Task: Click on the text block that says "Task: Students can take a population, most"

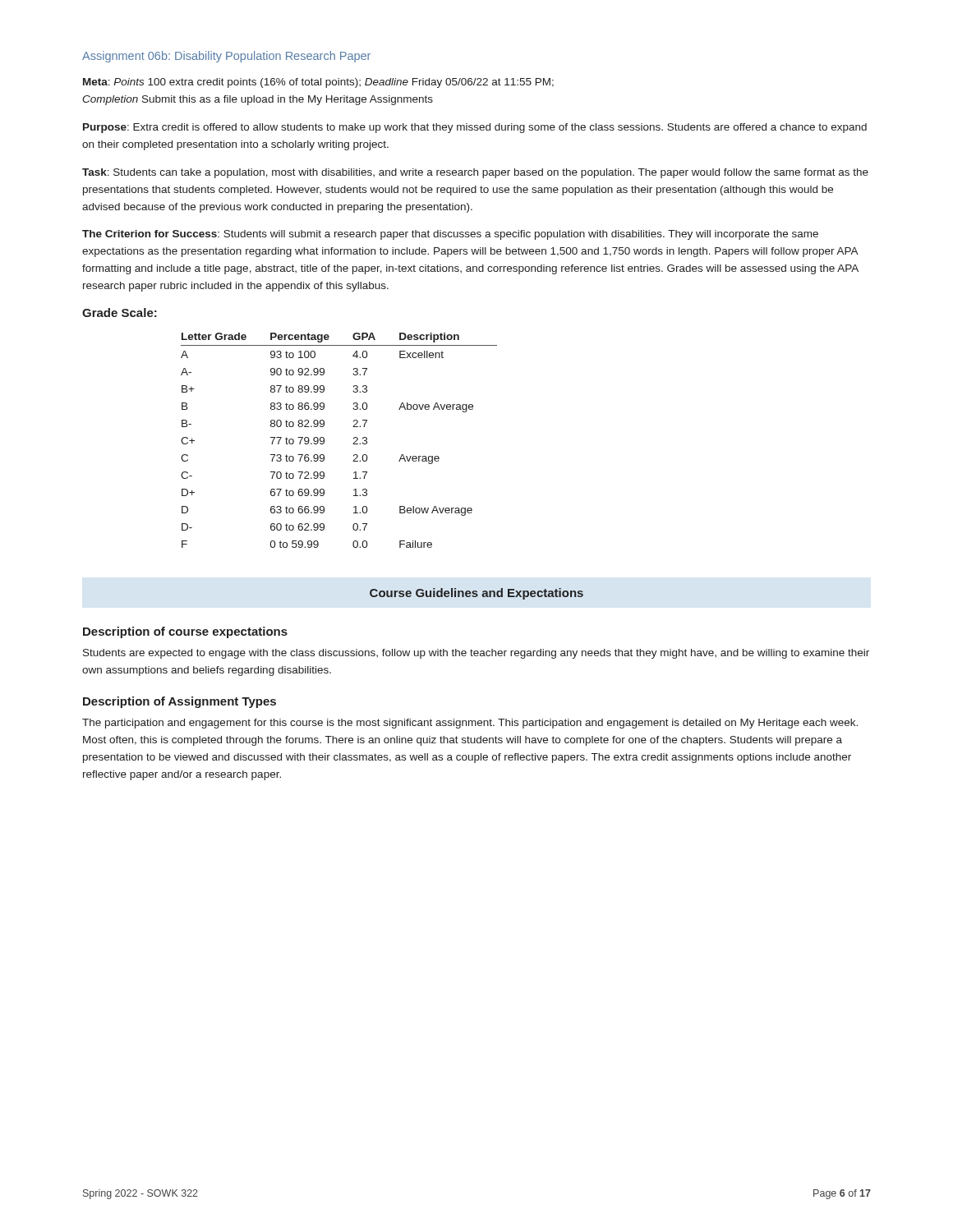Action: pyautogui.click(x=475, y=189)
